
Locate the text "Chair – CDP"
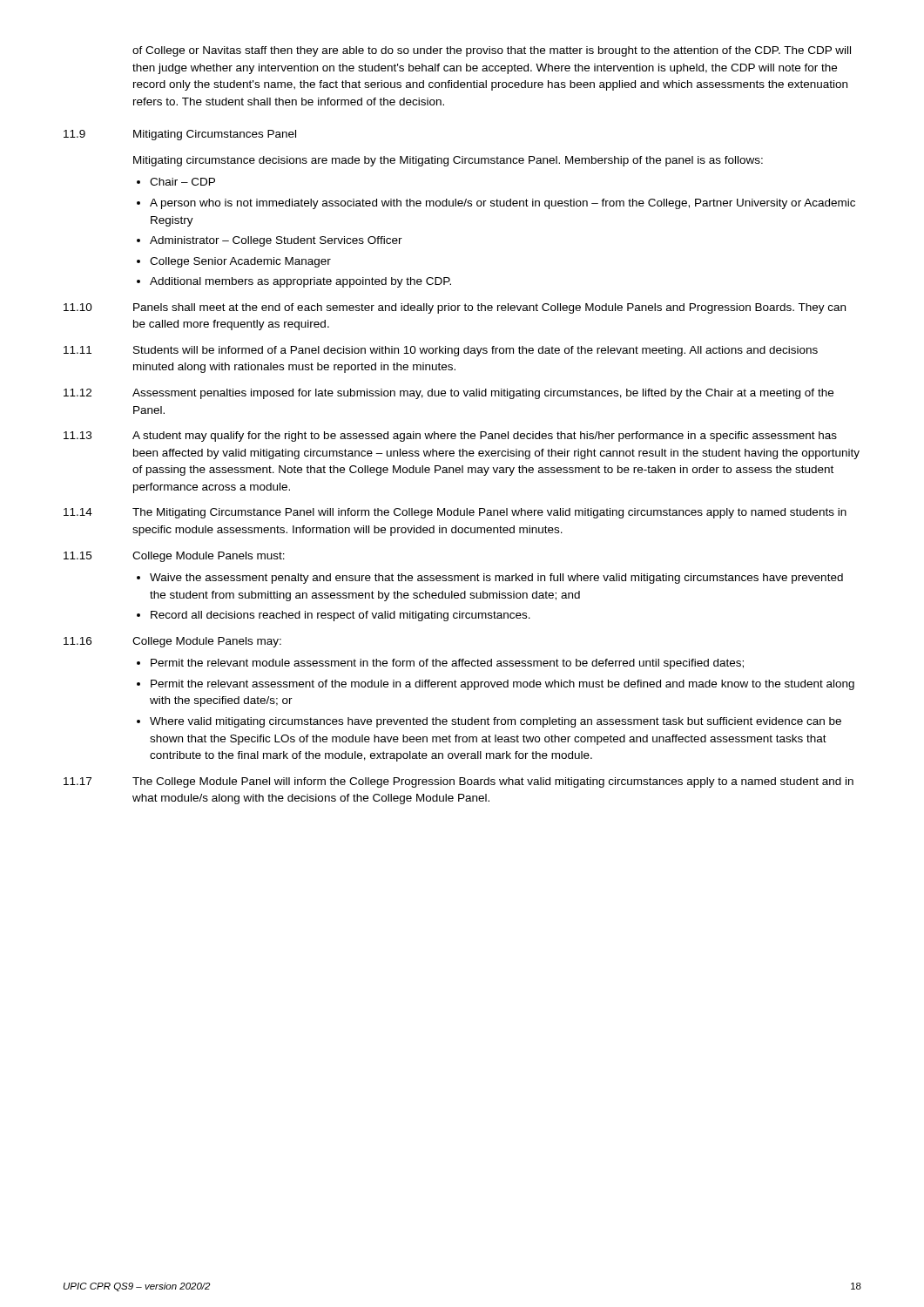183,182
